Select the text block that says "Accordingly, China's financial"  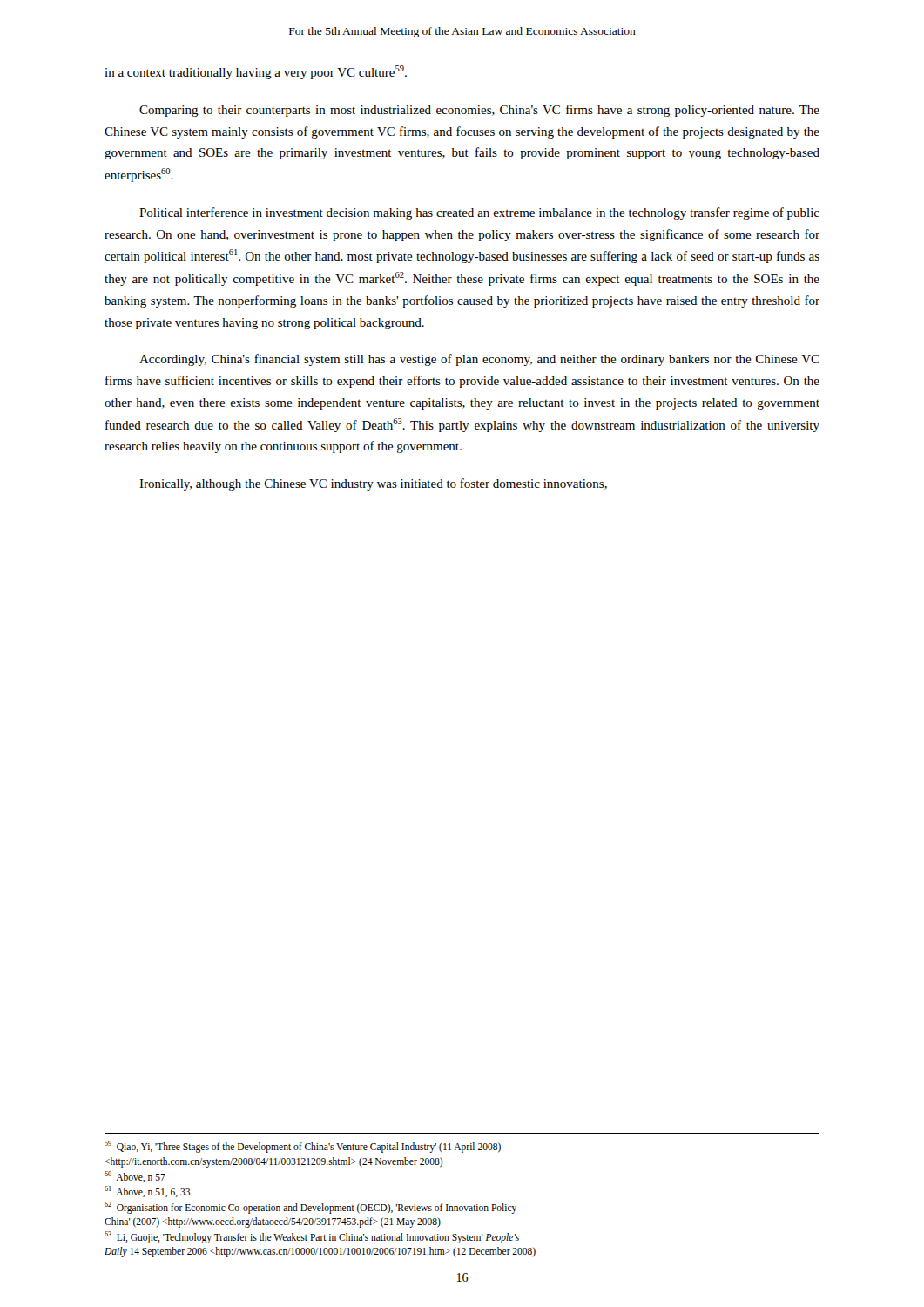click(462, 403)
